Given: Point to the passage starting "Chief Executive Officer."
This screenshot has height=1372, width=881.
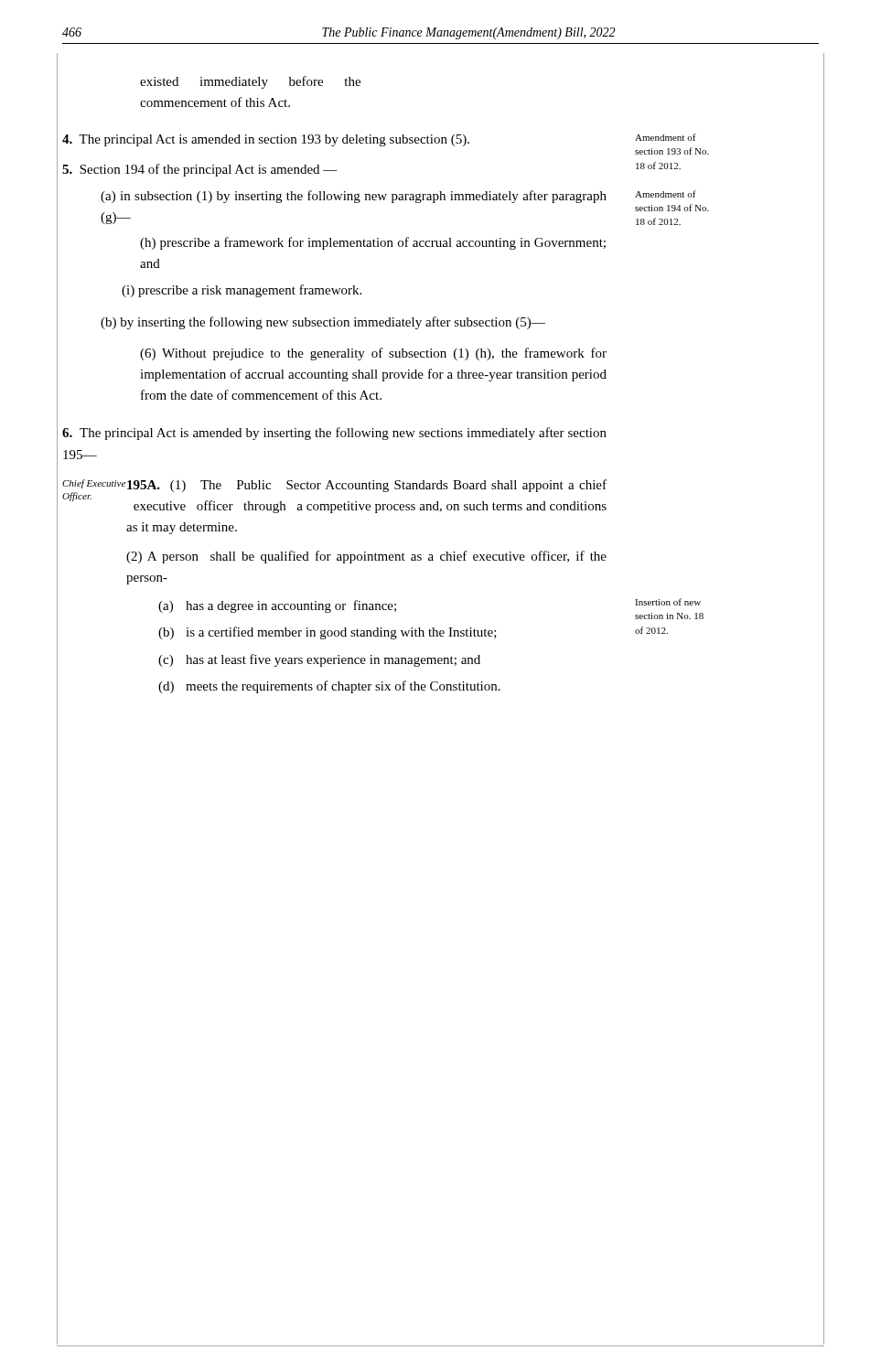Looking at the screenshot, I should (x=94, y=489).
